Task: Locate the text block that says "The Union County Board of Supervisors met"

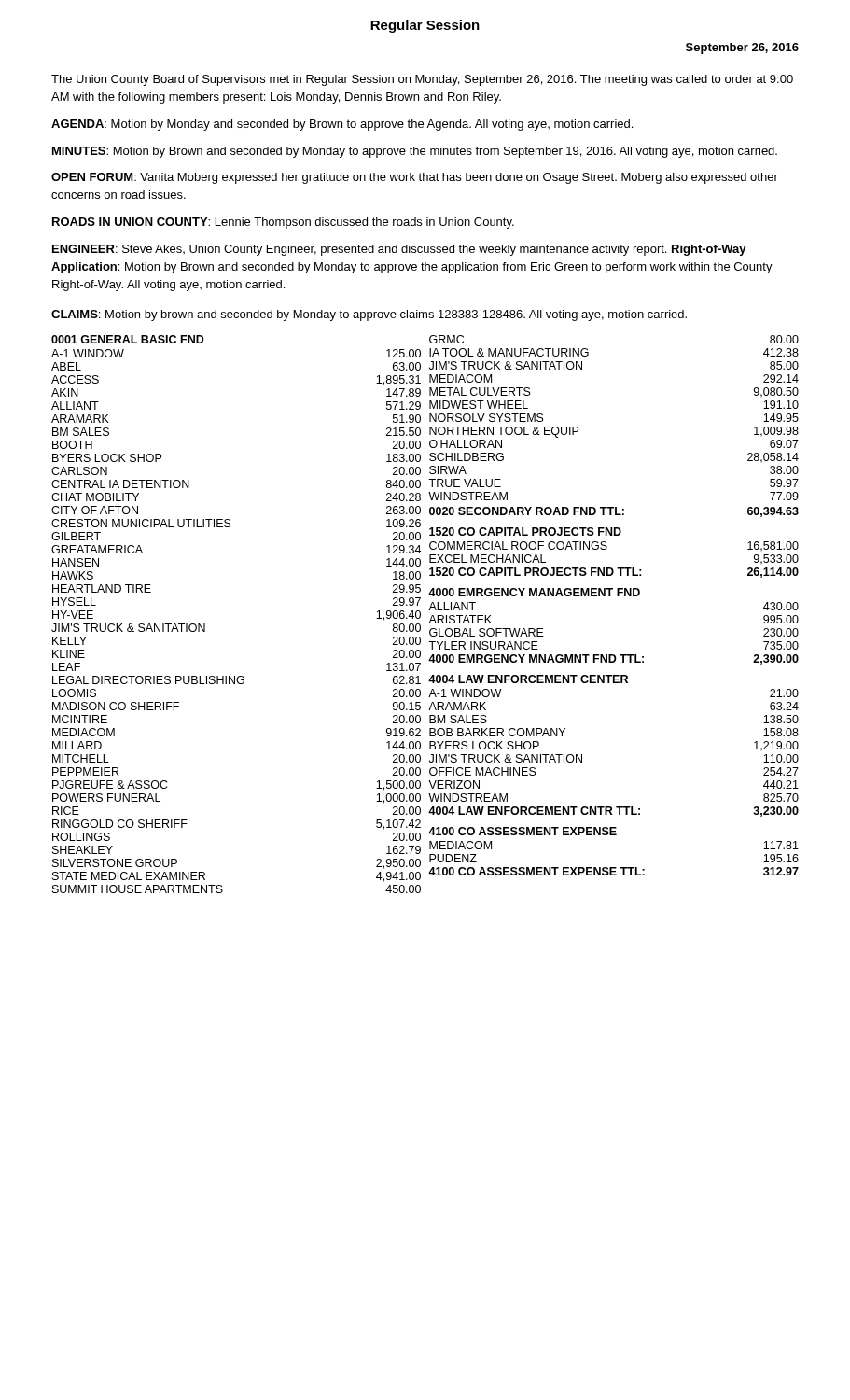Action: coord(422,88)
